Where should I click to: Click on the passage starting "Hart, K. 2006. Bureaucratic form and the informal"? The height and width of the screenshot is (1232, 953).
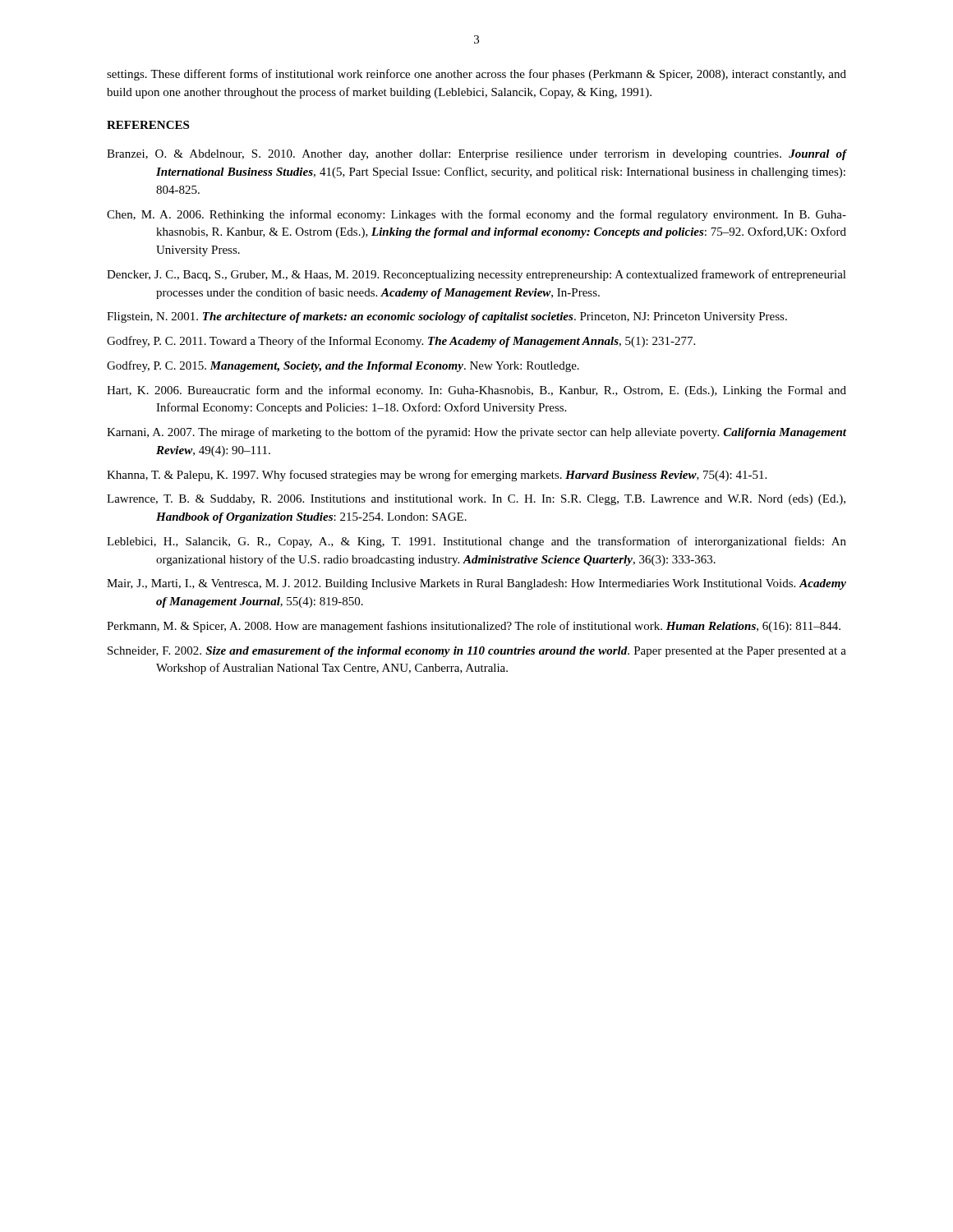click(476, 399)
